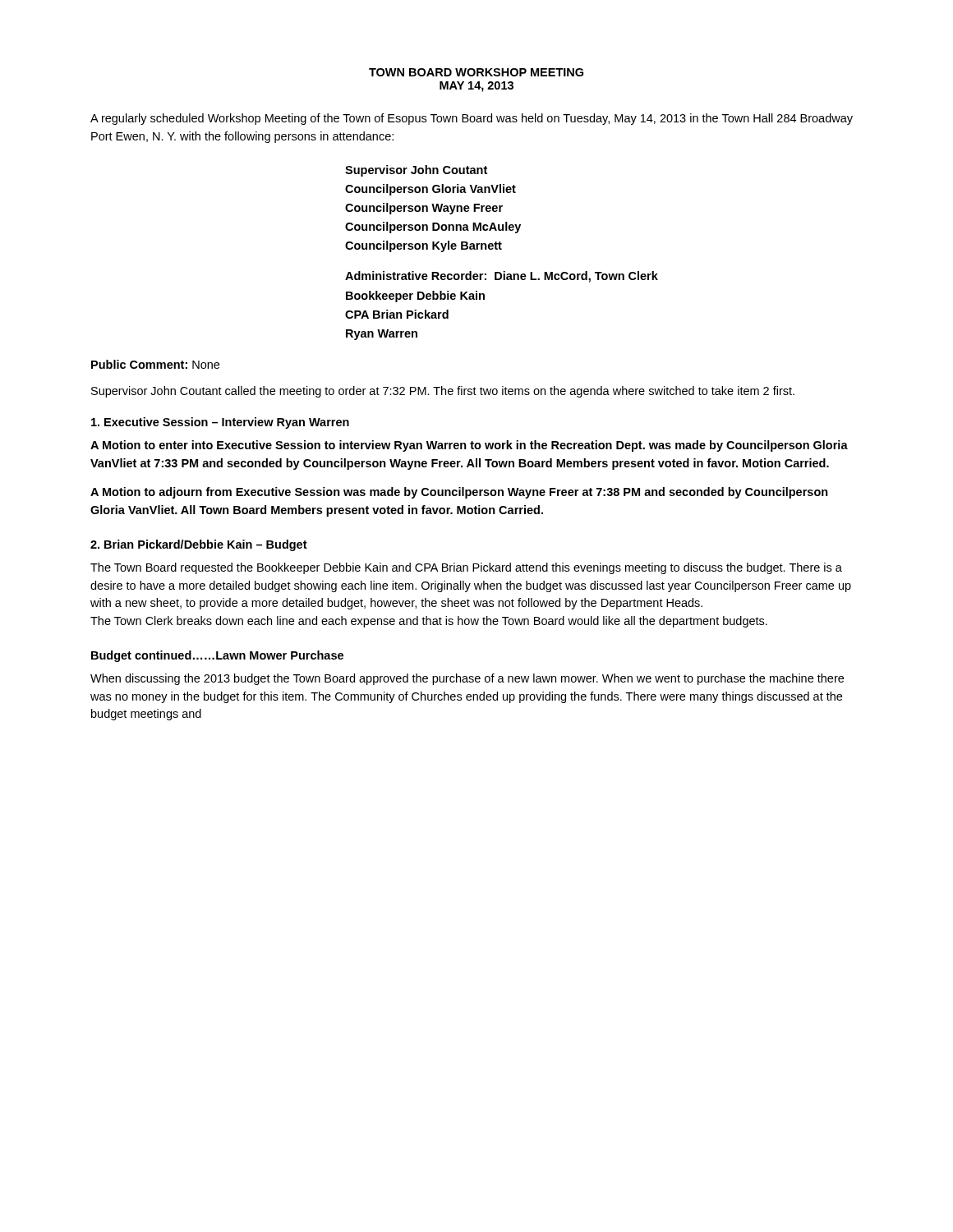Locate the list item containing "Councilperson Gloria VanVliet"
953x1232 pixels.
tap(430, 190)
